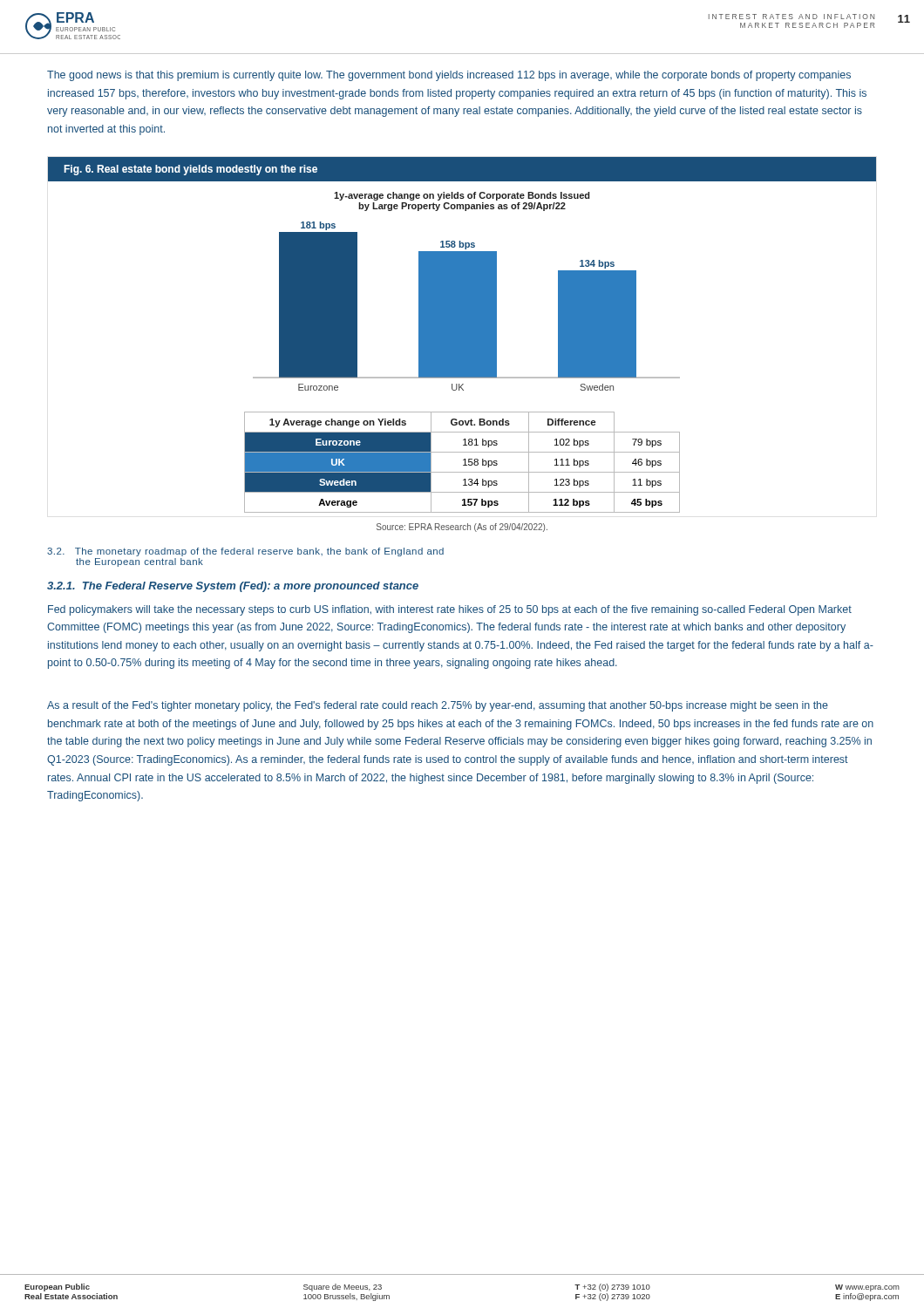Select the text starting "Source: EPRA Research (As of 29/04/2022)."

point(462,527)
